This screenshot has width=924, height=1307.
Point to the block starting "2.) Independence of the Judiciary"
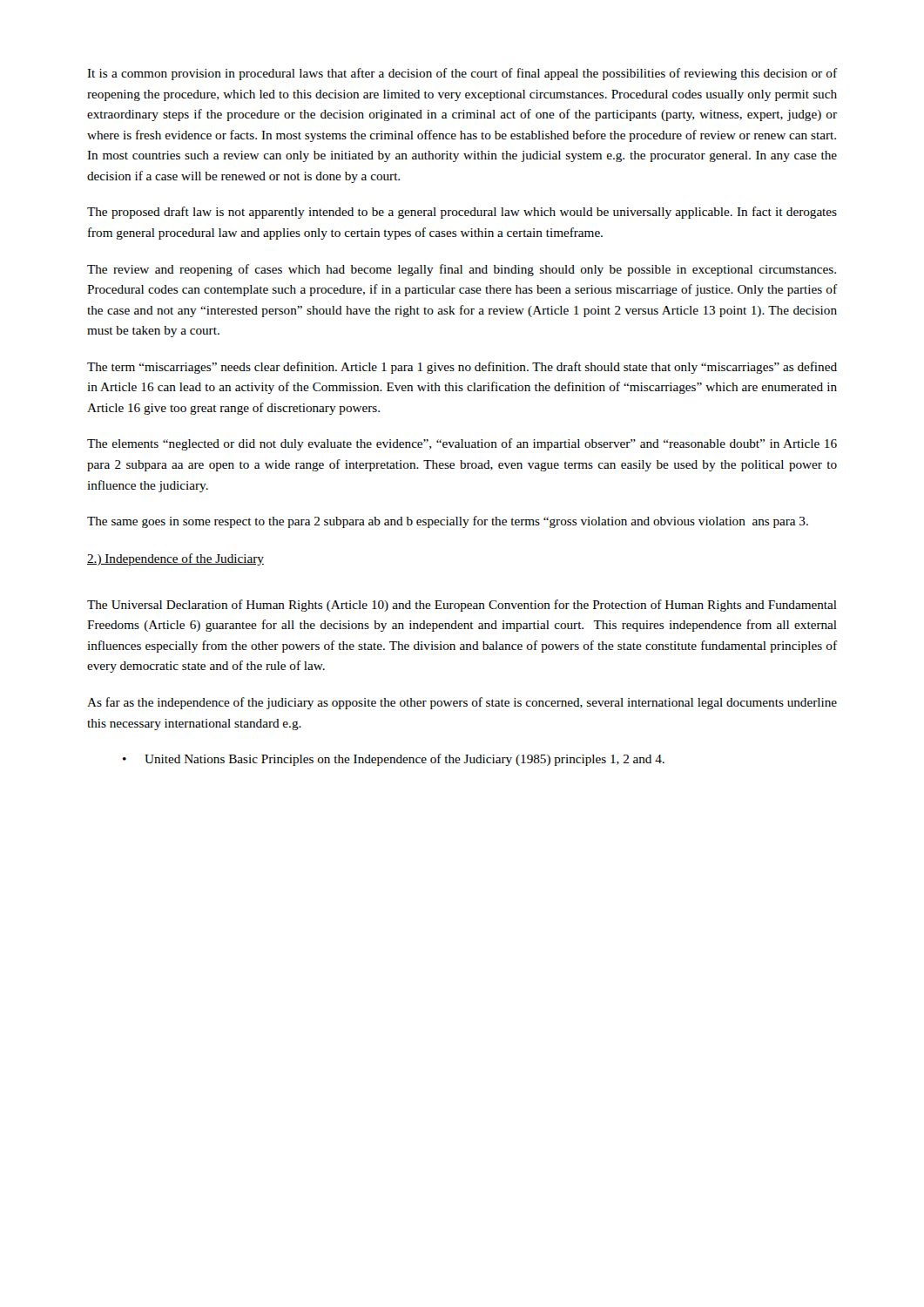175,558
